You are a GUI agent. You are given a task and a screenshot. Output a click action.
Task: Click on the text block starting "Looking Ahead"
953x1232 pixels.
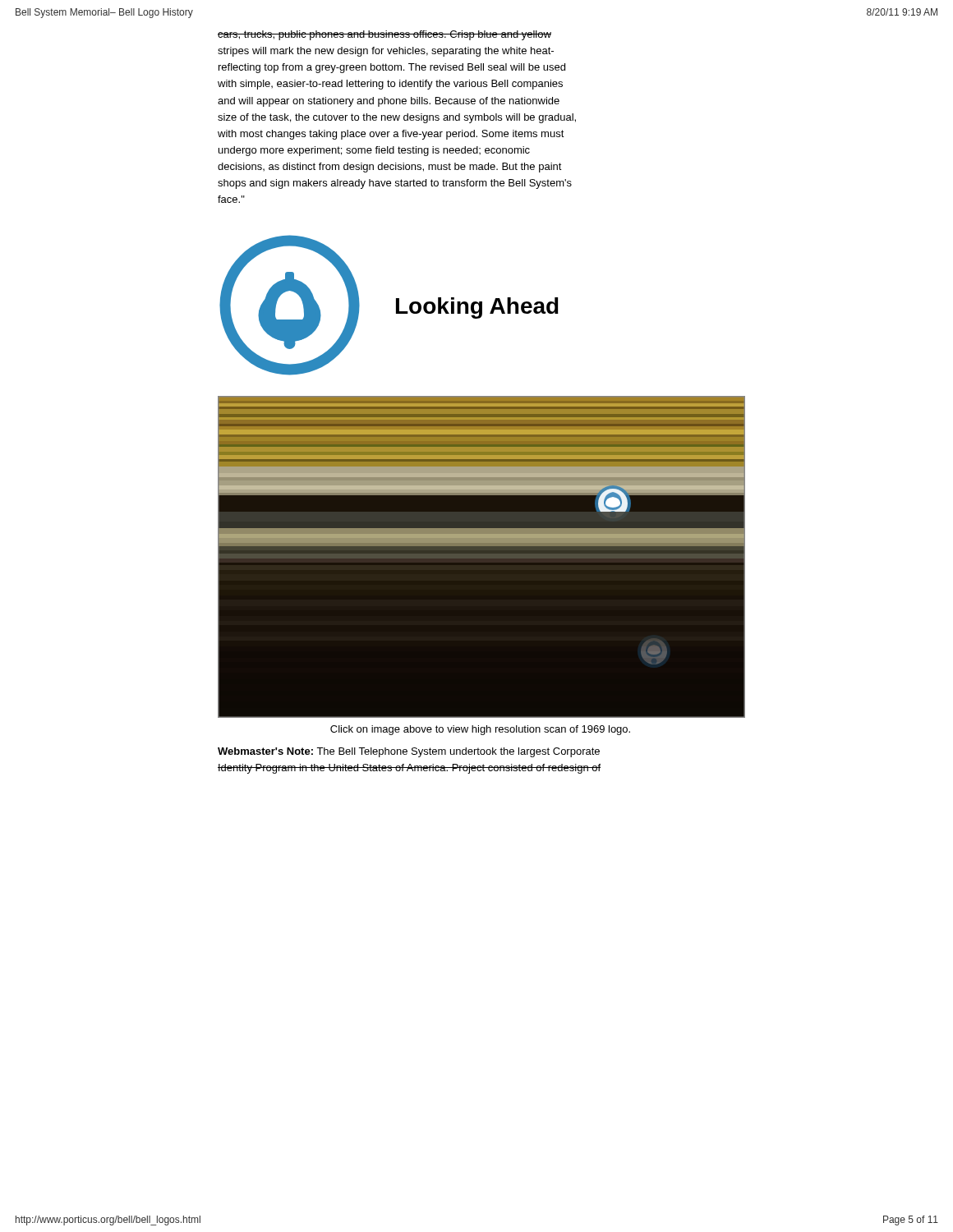pos(477,306)
